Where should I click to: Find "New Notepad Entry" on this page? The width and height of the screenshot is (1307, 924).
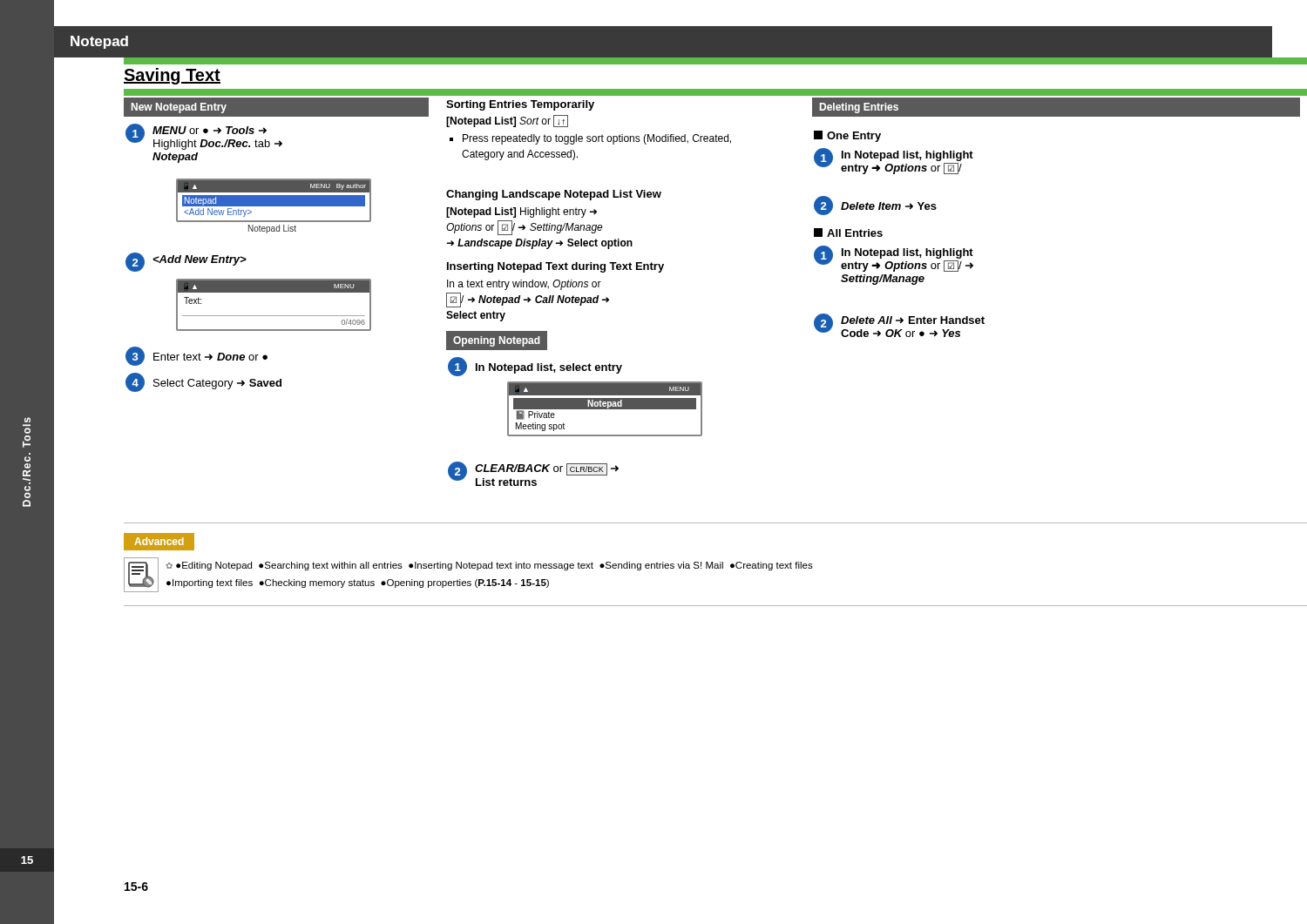(x=276, y=107)
